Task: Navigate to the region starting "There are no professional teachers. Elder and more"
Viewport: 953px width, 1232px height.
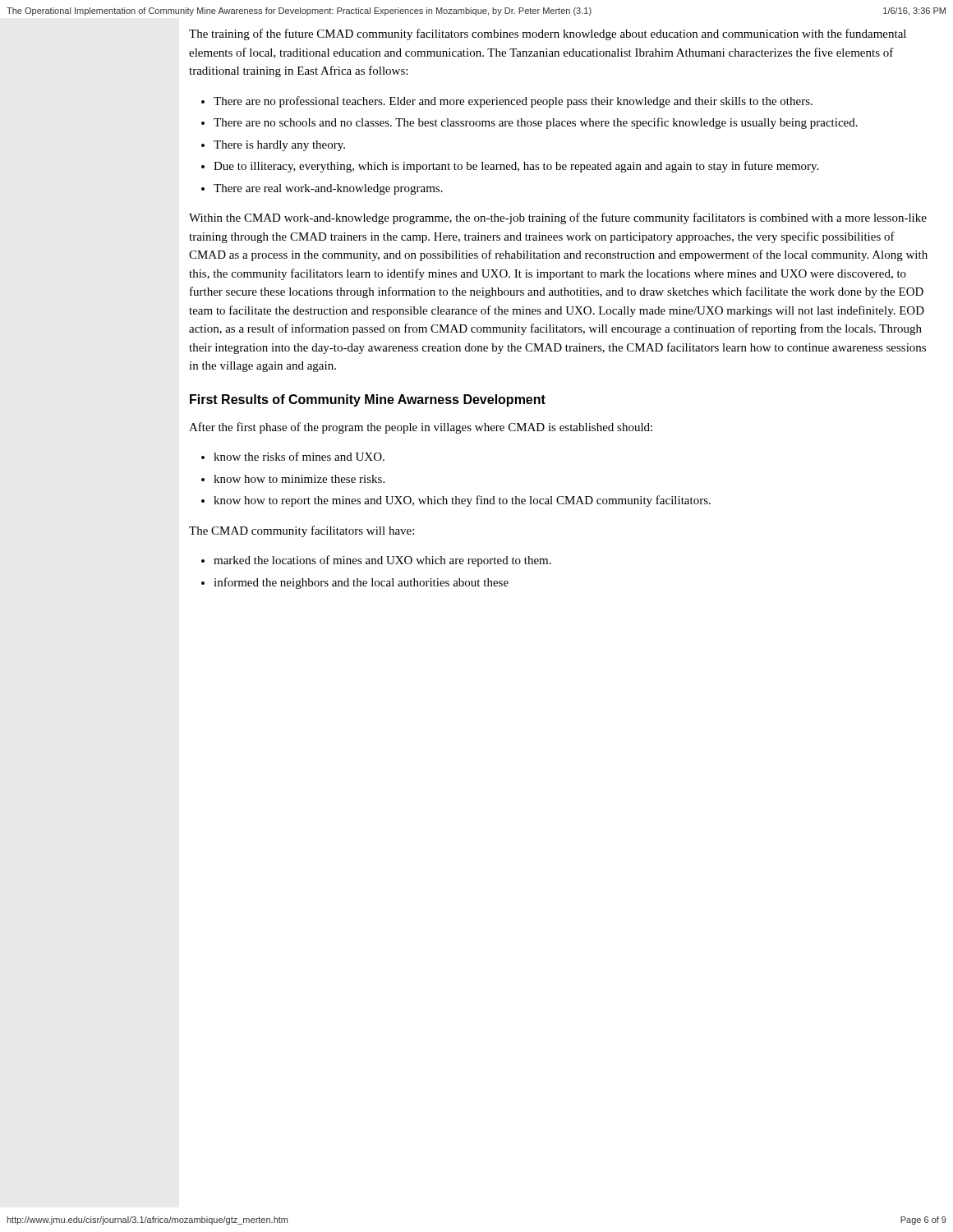Action: (x=513, y=101)
